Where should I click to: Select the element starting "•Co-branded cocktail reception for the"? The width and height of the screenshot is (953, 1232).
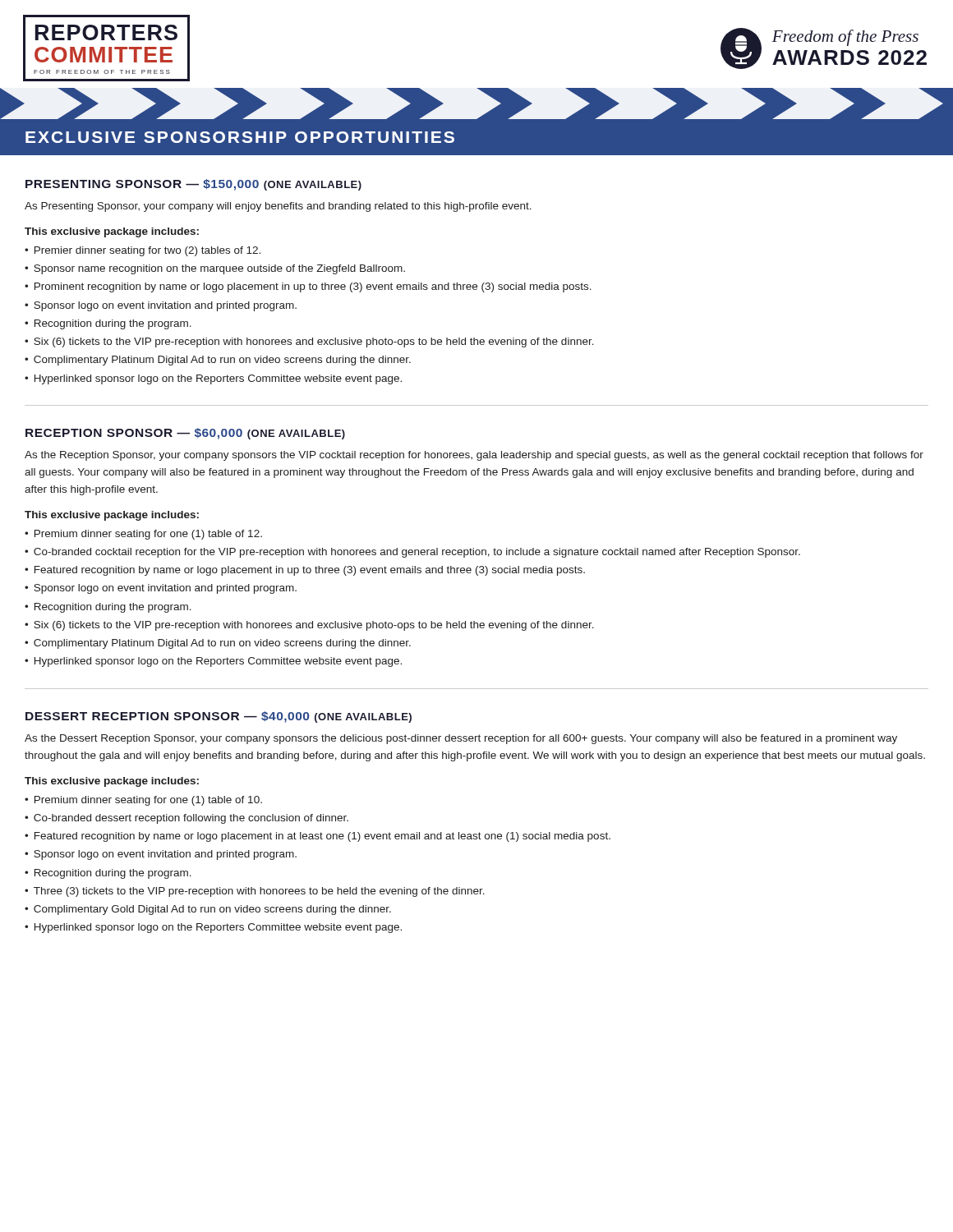[413, 552]
